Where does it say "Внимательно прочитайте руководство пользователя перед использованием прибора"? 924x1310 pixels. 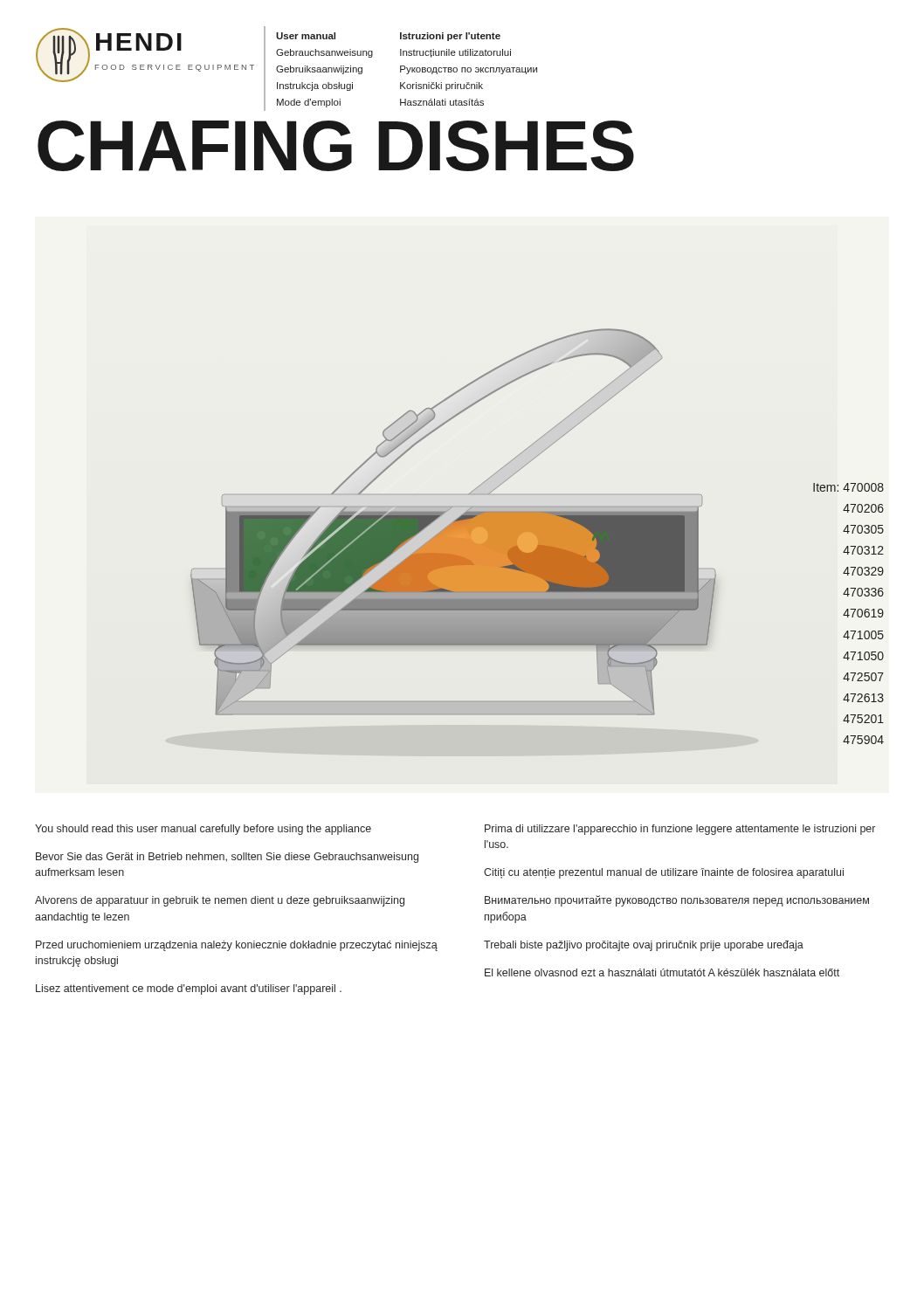(686, 909)
